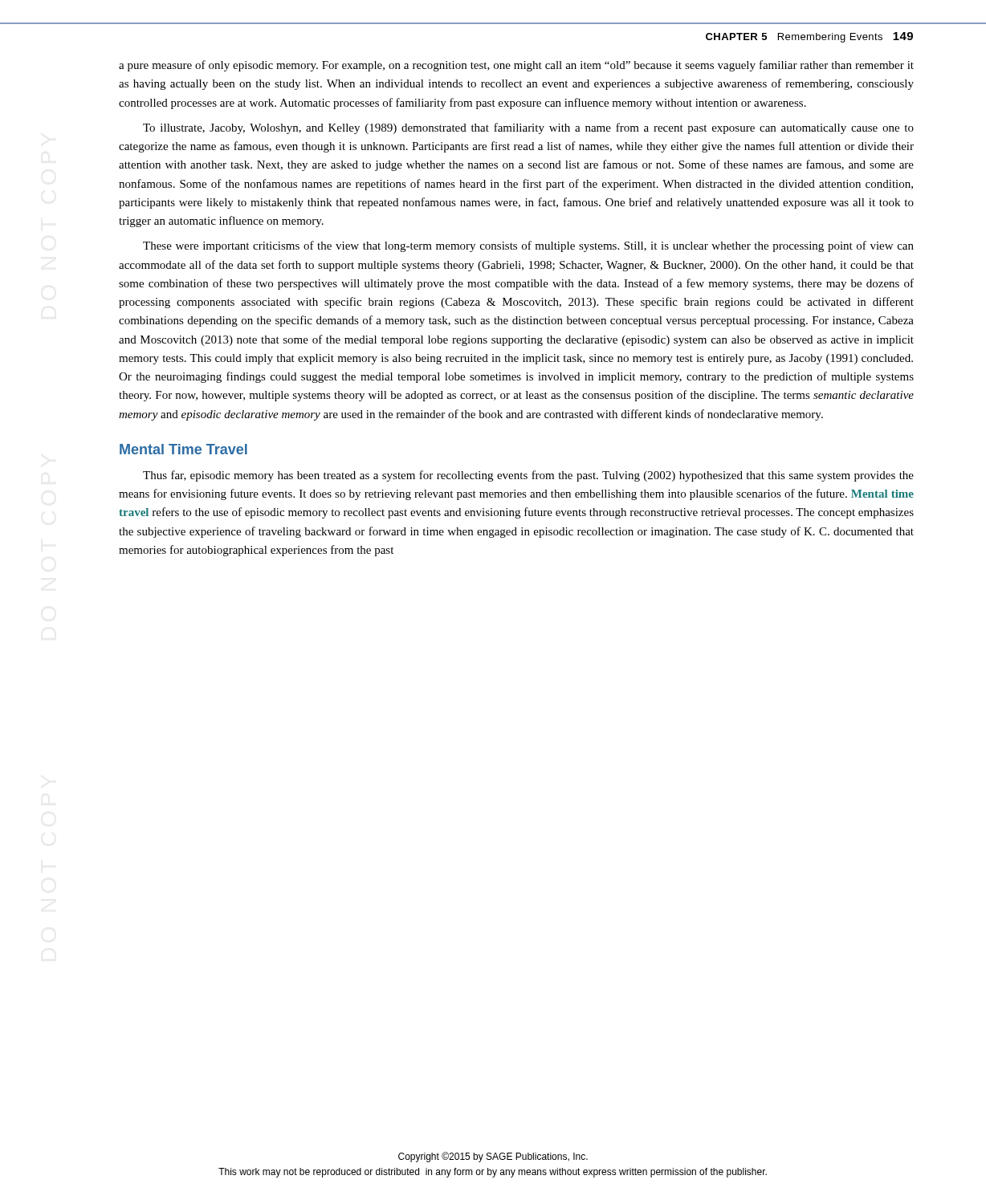986x1204 pixels.
Task: Navigate to the block starting "These were important criticisms"
Action: pos(516,330)
